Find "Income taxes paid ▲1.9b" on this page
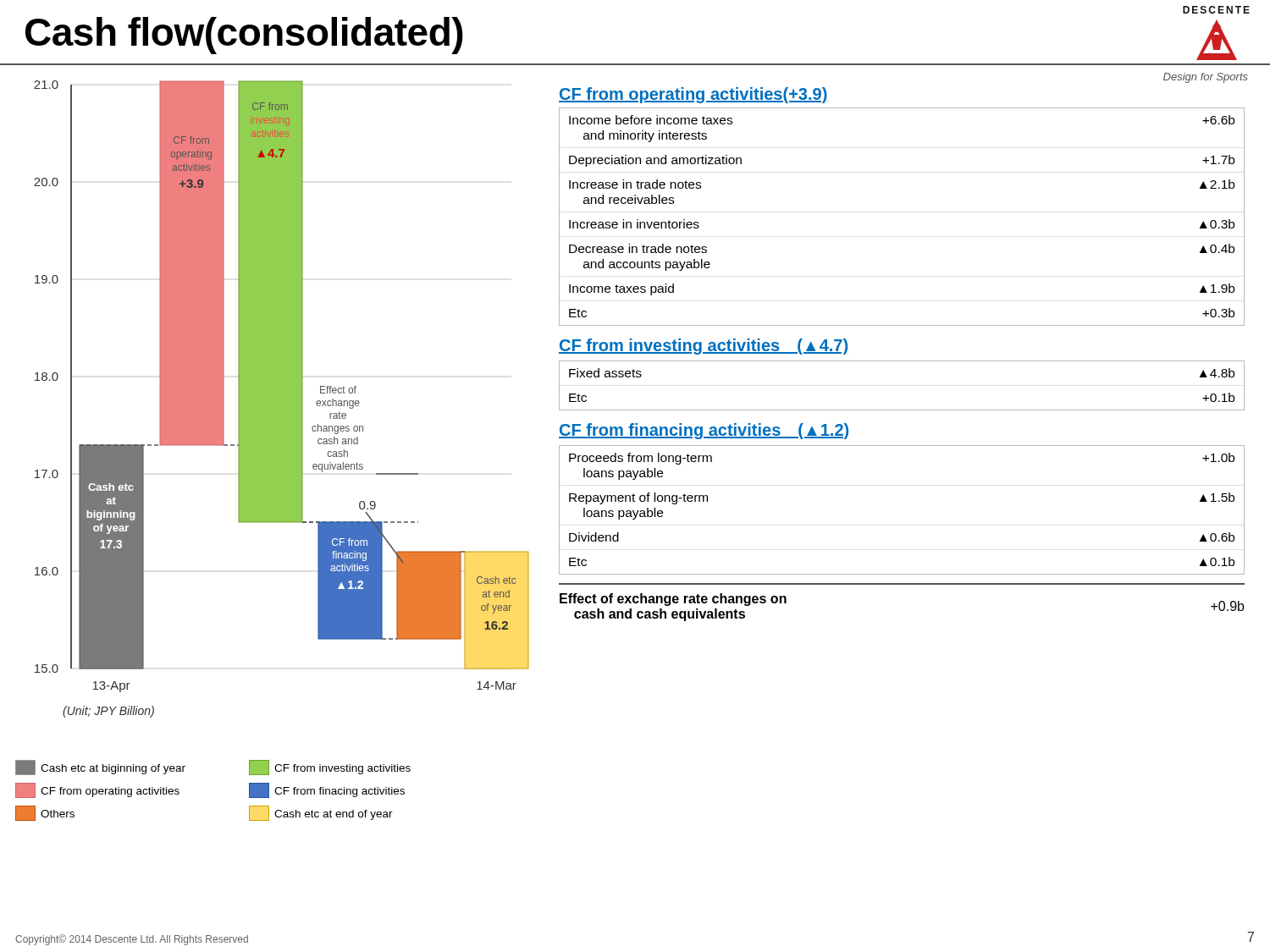This screenshot has width=1270, height=952. coord(628,289)
